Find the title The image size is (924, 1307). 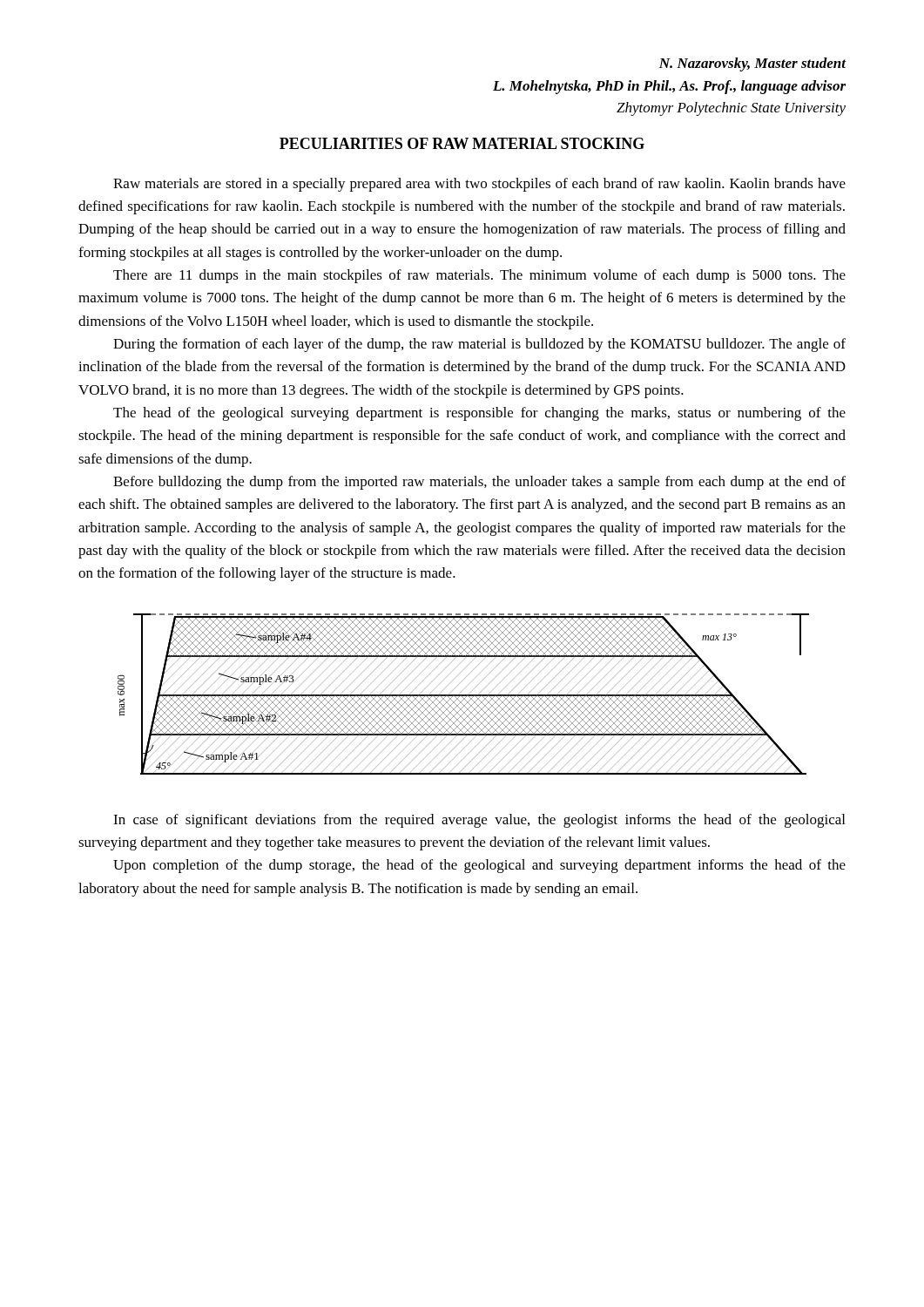click(x=462, y=143)
